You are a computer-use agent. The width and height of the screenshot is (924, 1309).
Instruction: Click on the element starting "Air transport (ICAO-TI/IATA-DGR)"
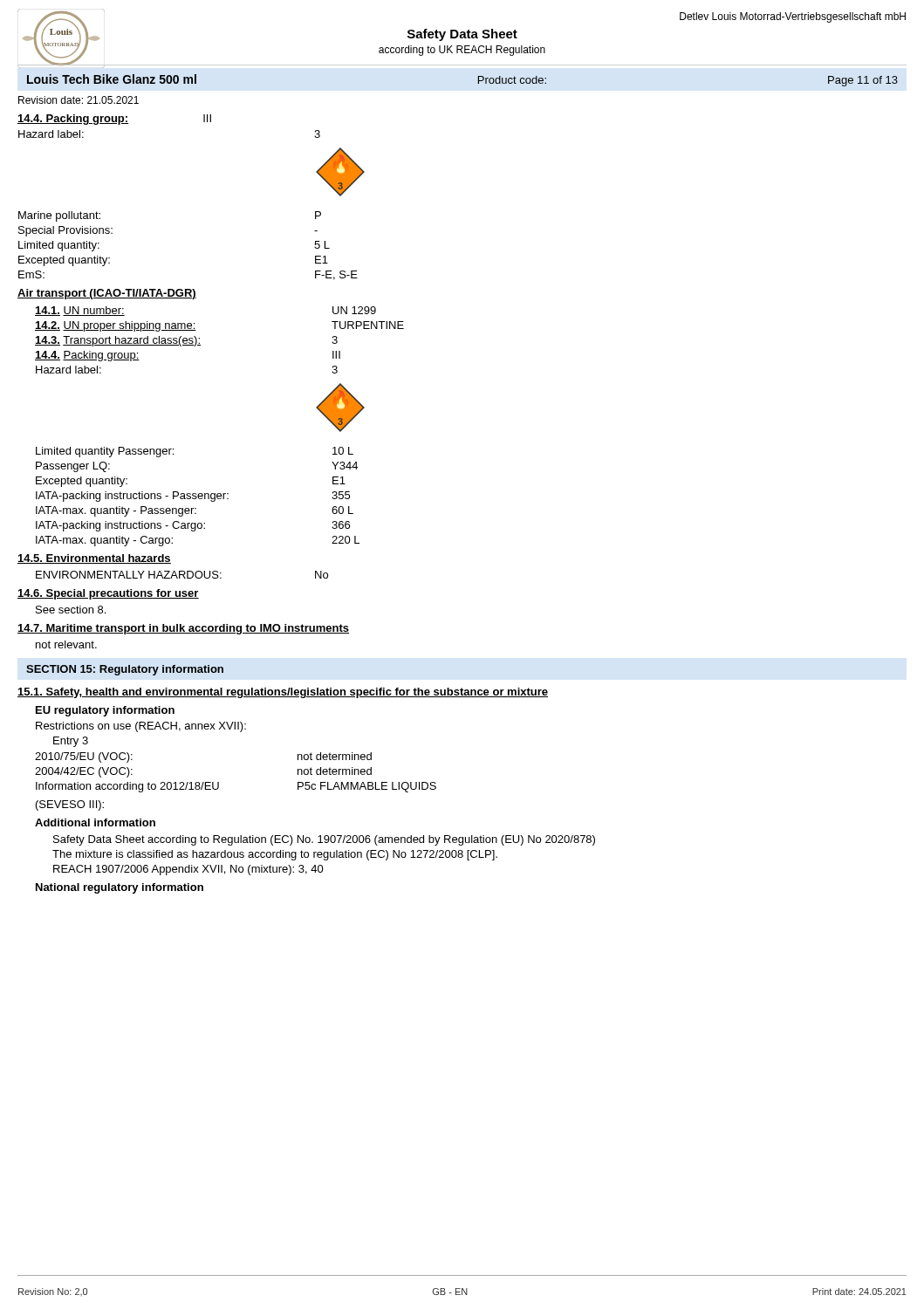[107, 293]
